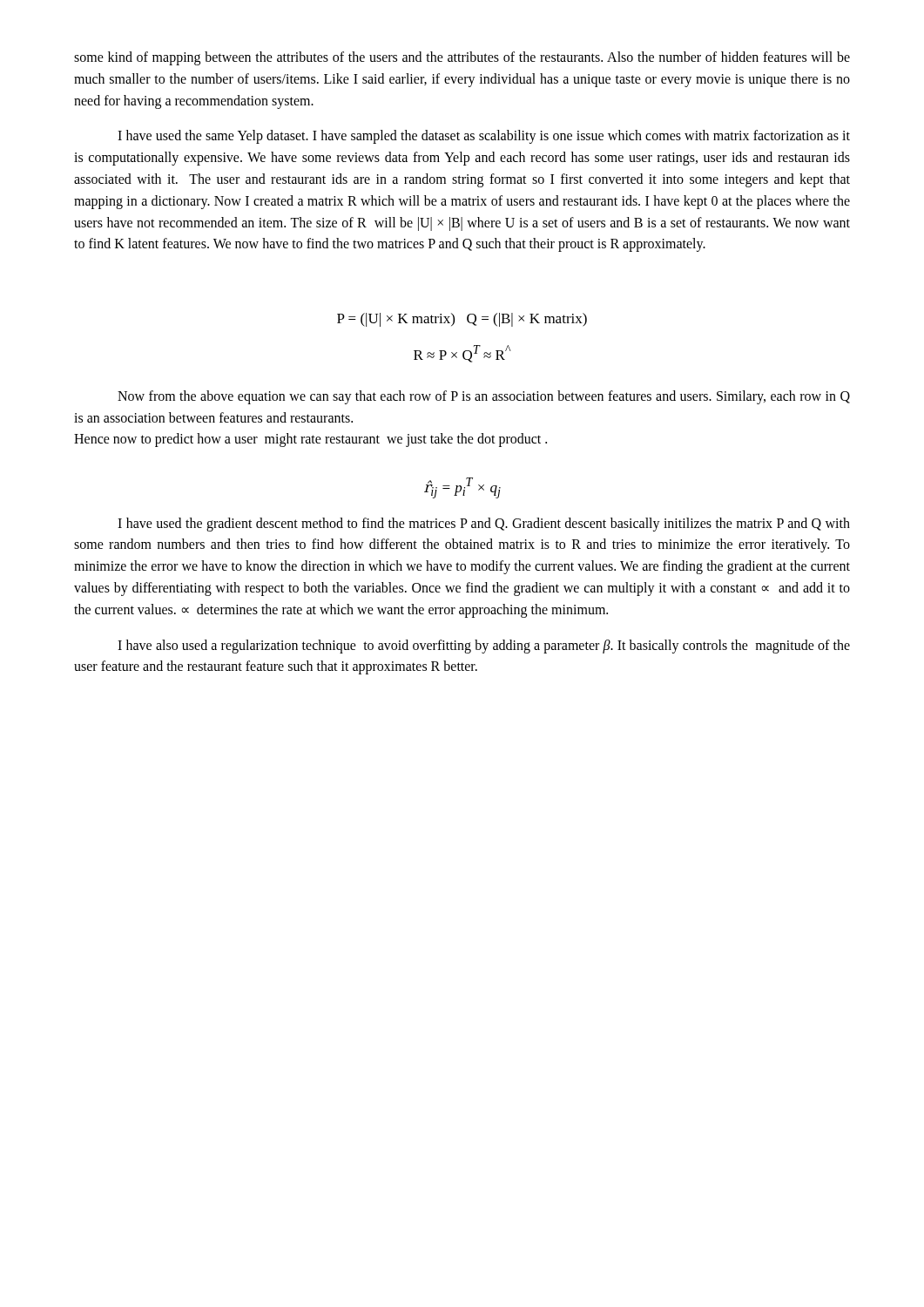Point to the block beginning "Now from the above equation we can"
This screenshot has width=924, height=1307.
point(462,407)
